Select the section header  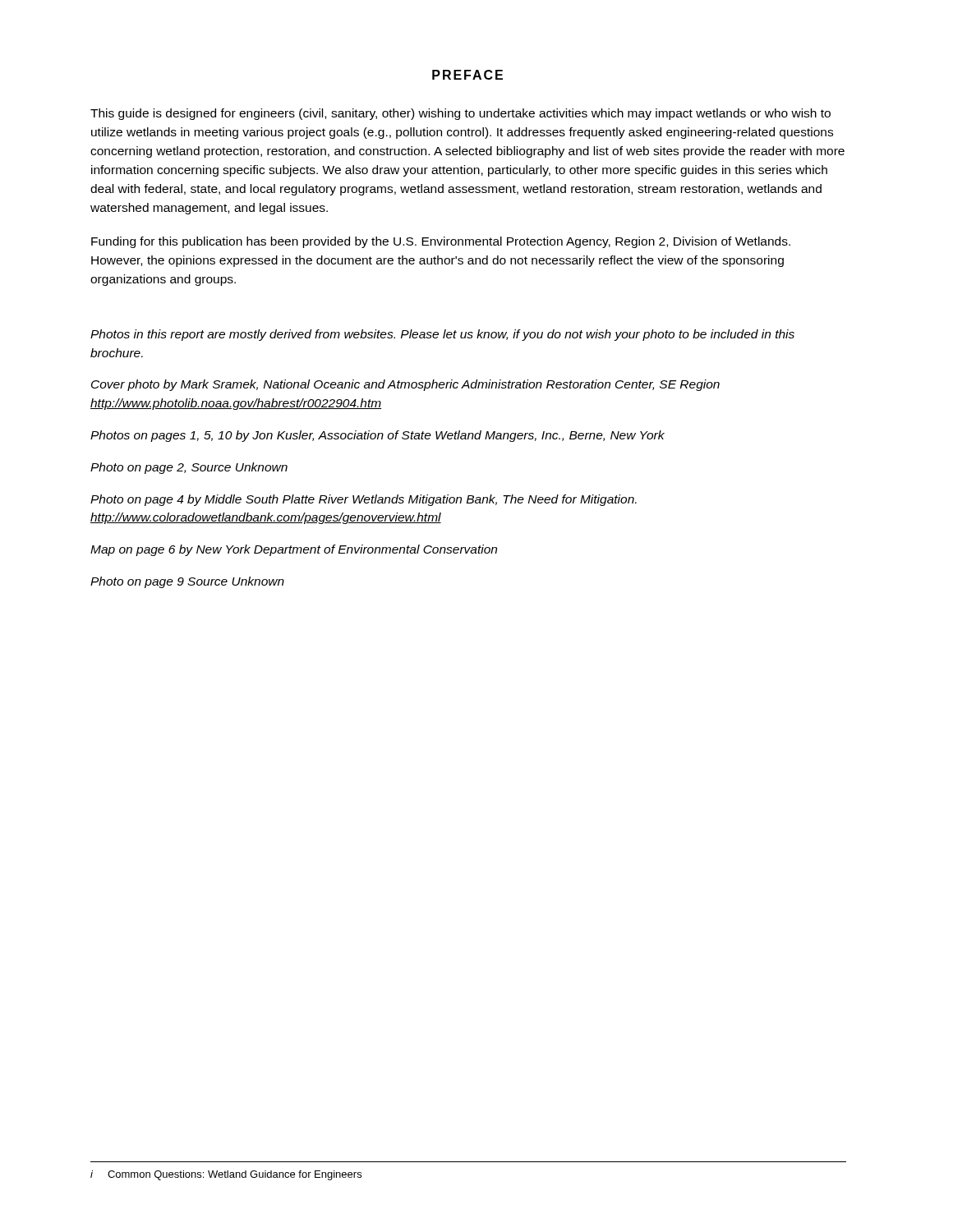coord(468,75)
